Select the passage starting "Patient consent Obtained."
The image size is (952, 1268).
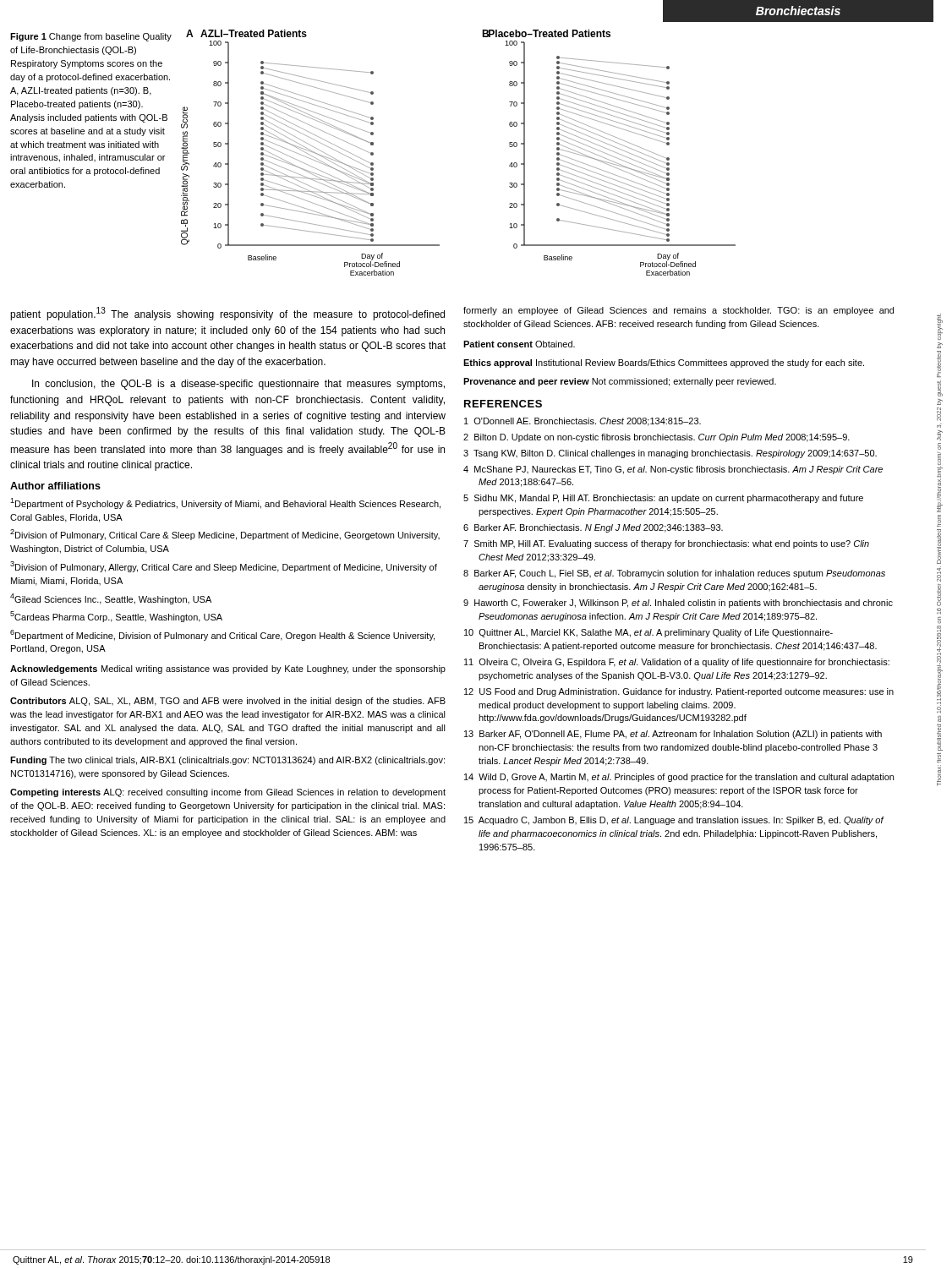click(x=519, y=344)
